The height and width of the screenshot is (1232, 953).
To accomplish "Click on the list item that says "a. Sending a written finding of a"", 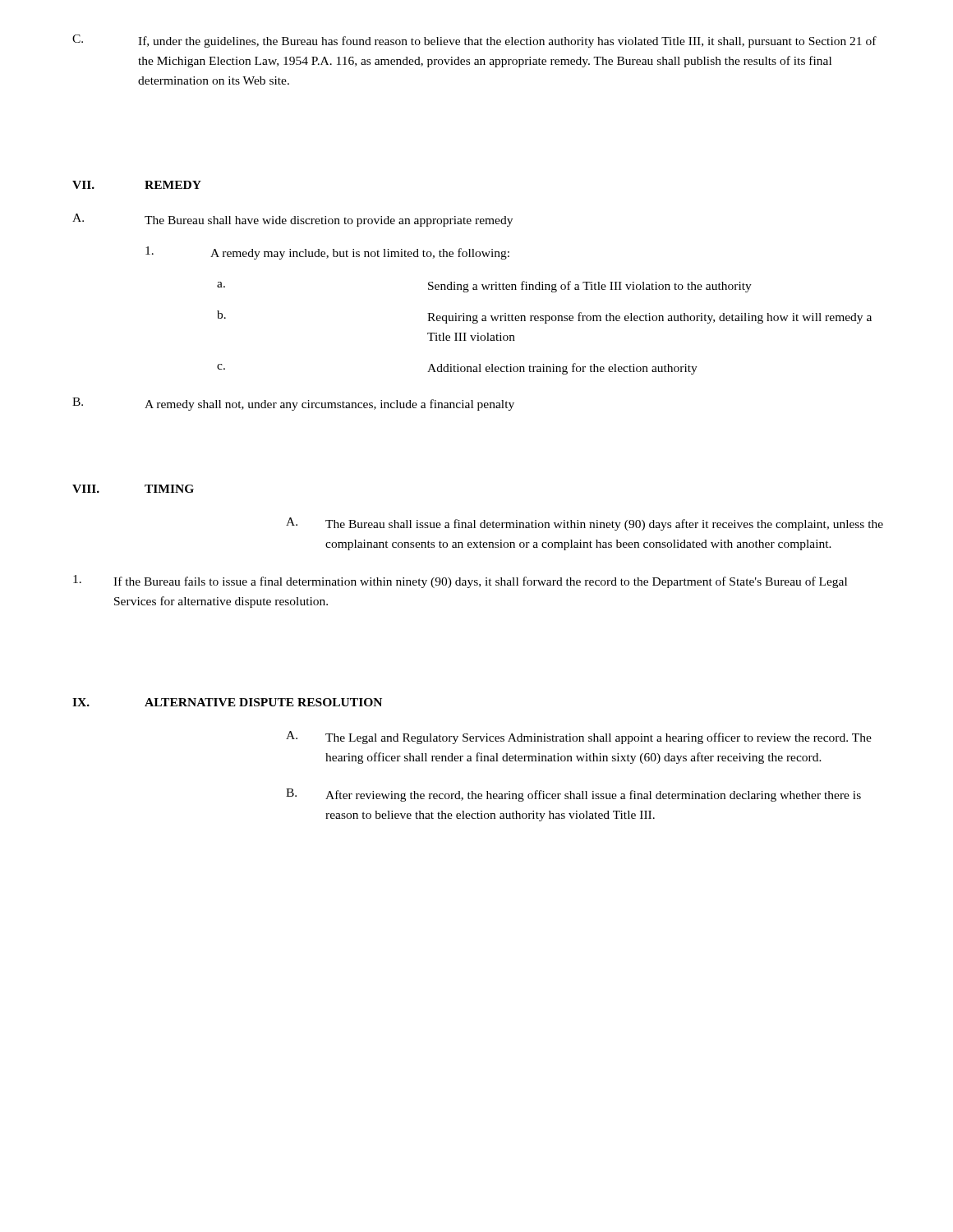I will [x=483, y=286].
